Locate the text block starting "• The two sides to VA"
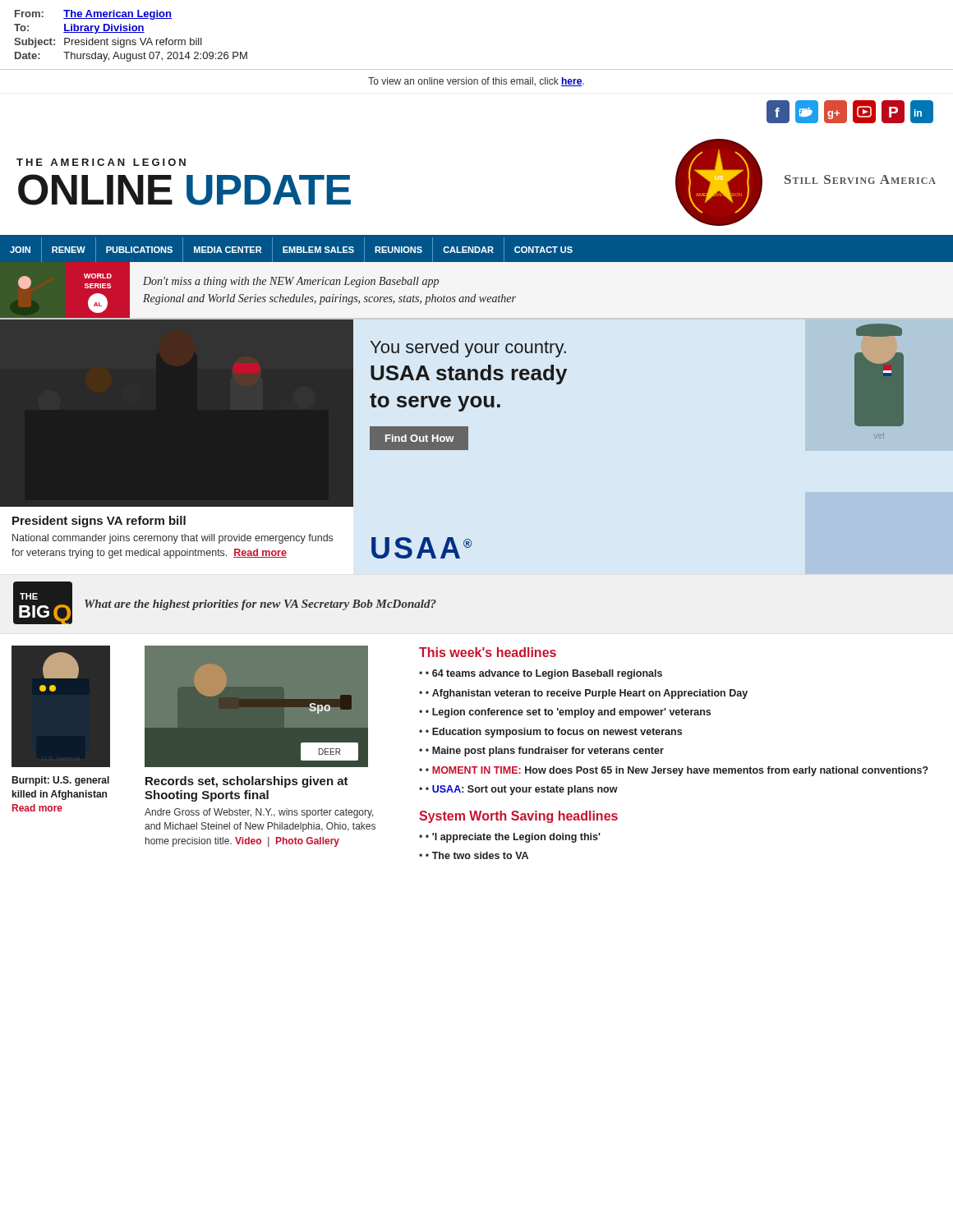The height and width of the screenshot is (1232, 953). 477,856
